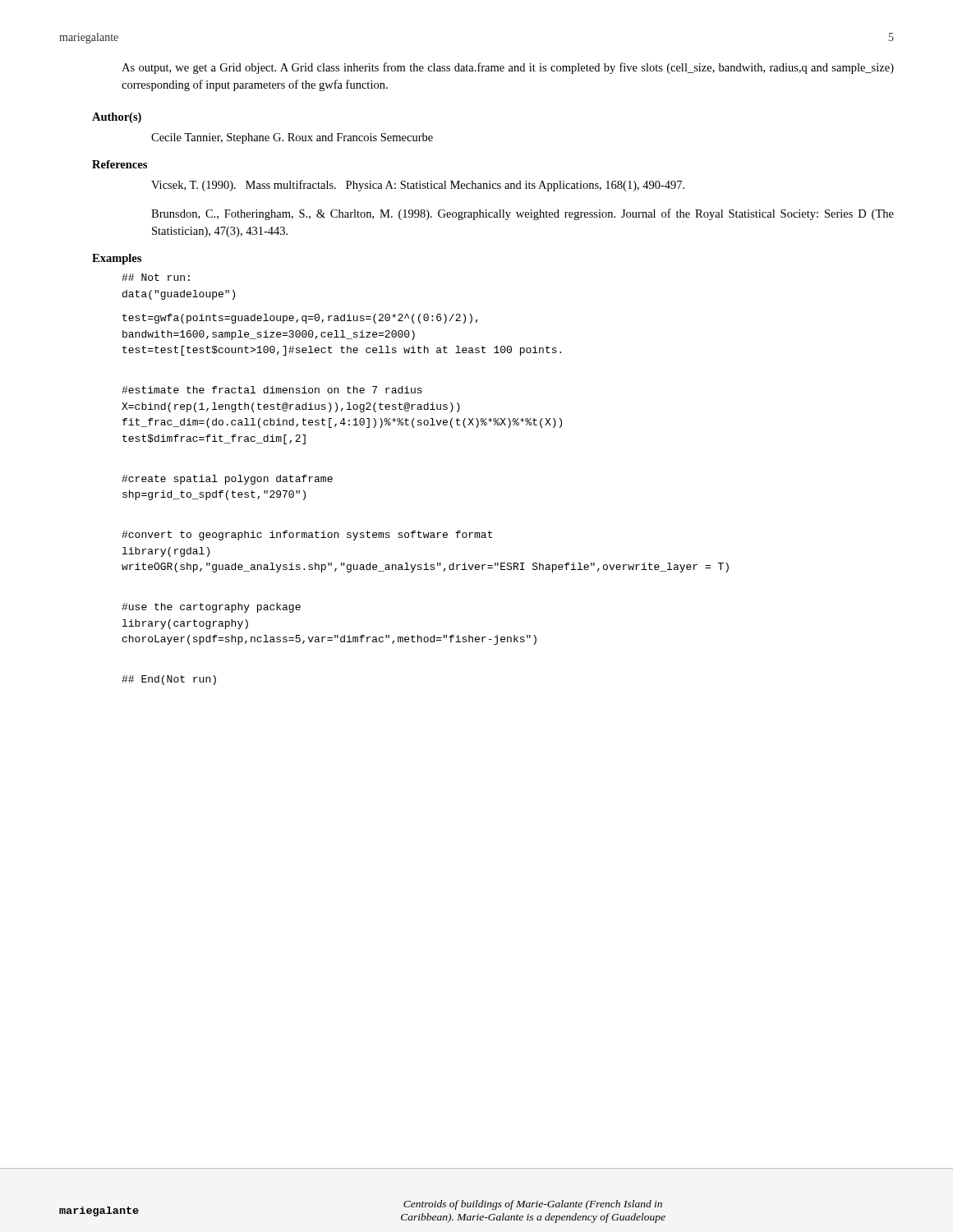The height and width of the screenshot is (1232, 953).
Task: Select the text block starting "#use the cartography package library(cartography) choroLayer(spdf=shp,nclass=5,var="dimfrac",method="fisher-jenks")"
Action: 330,624
